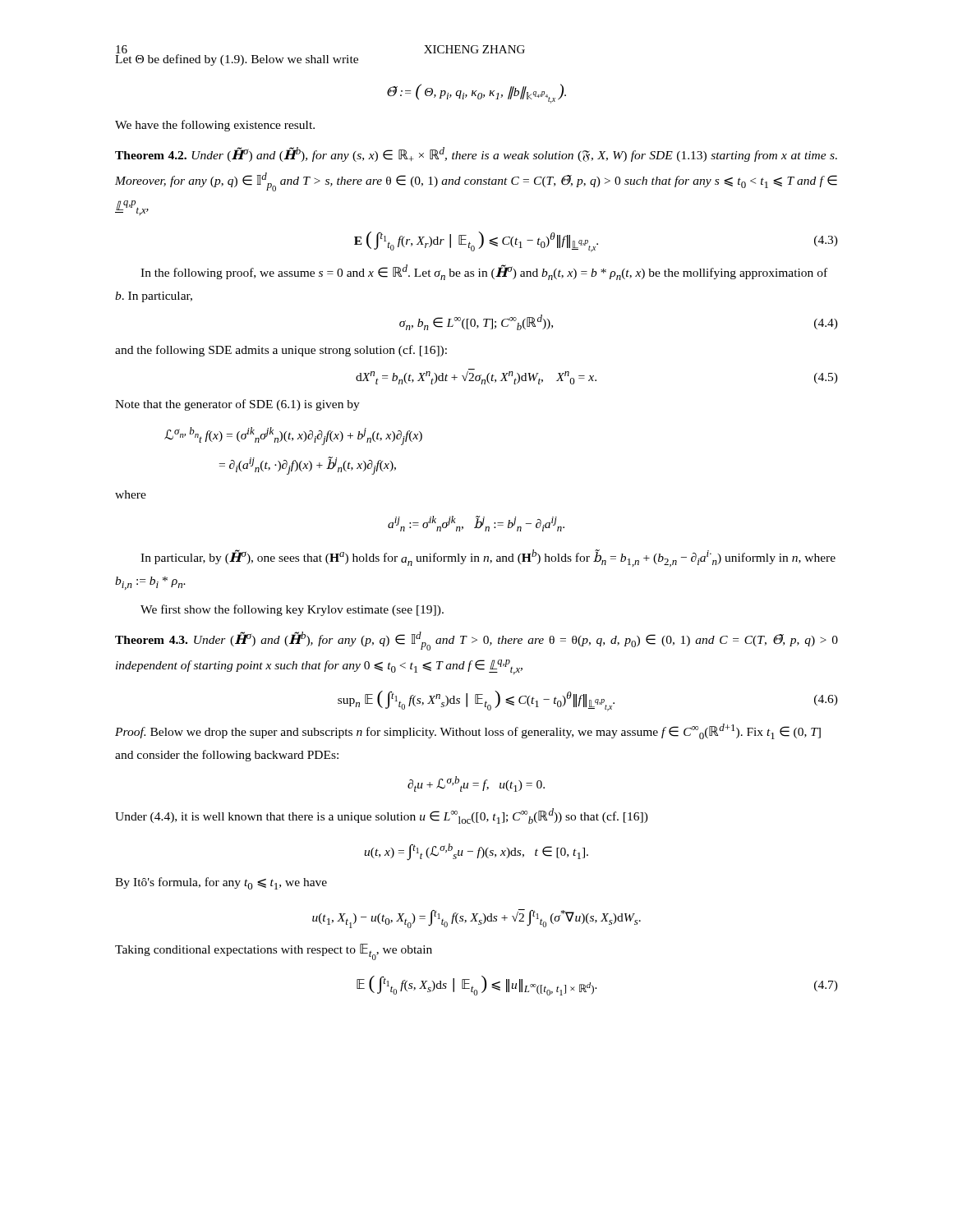Find the block on this page that starts "and the following SDE admits"
Image resolution: width=953 pixels, height=1232 pixels.
[x=281, y=349]
